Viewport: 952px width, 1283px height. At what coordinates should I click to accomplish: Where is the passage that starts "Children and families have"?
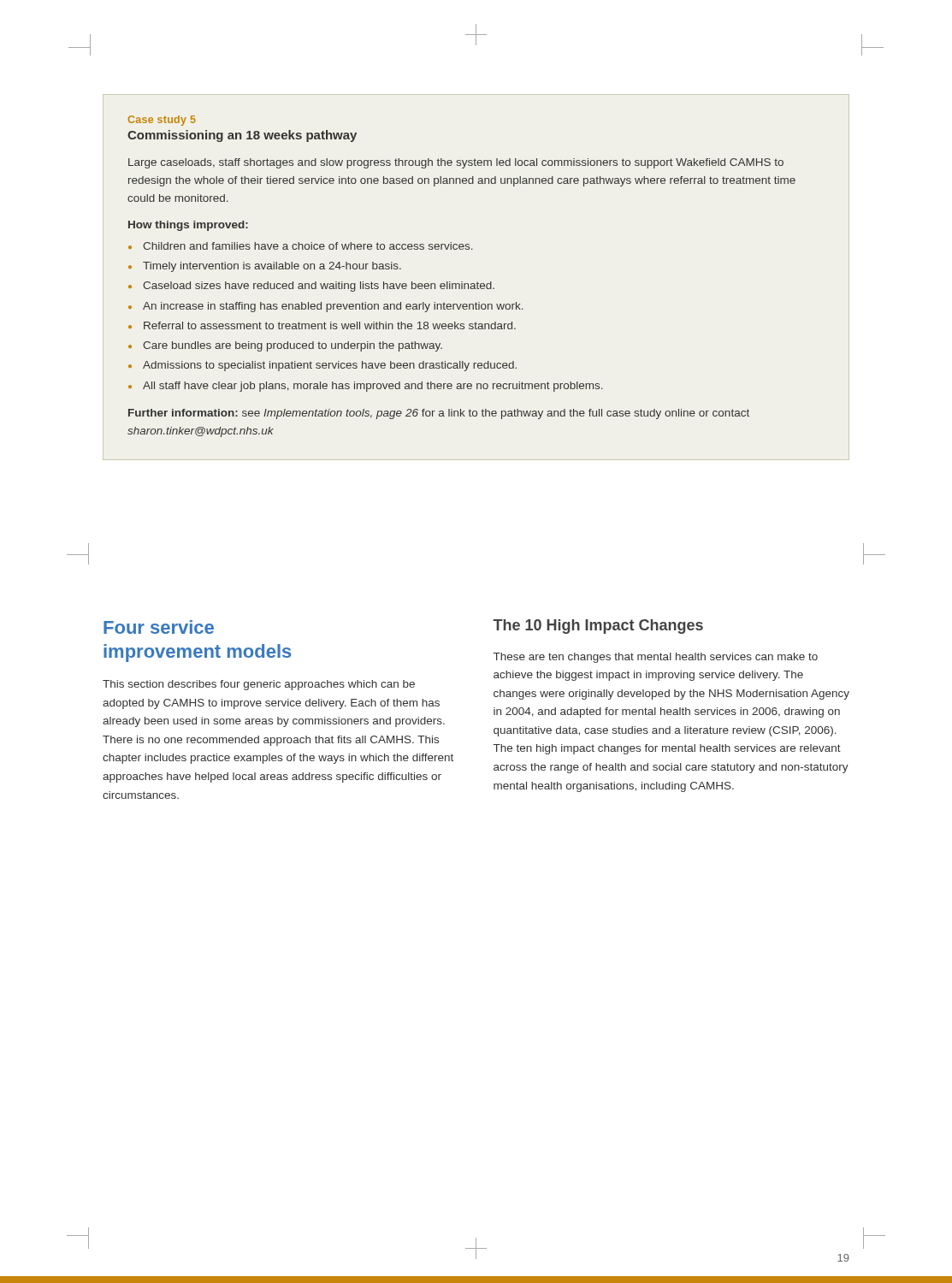coord(308,246)
